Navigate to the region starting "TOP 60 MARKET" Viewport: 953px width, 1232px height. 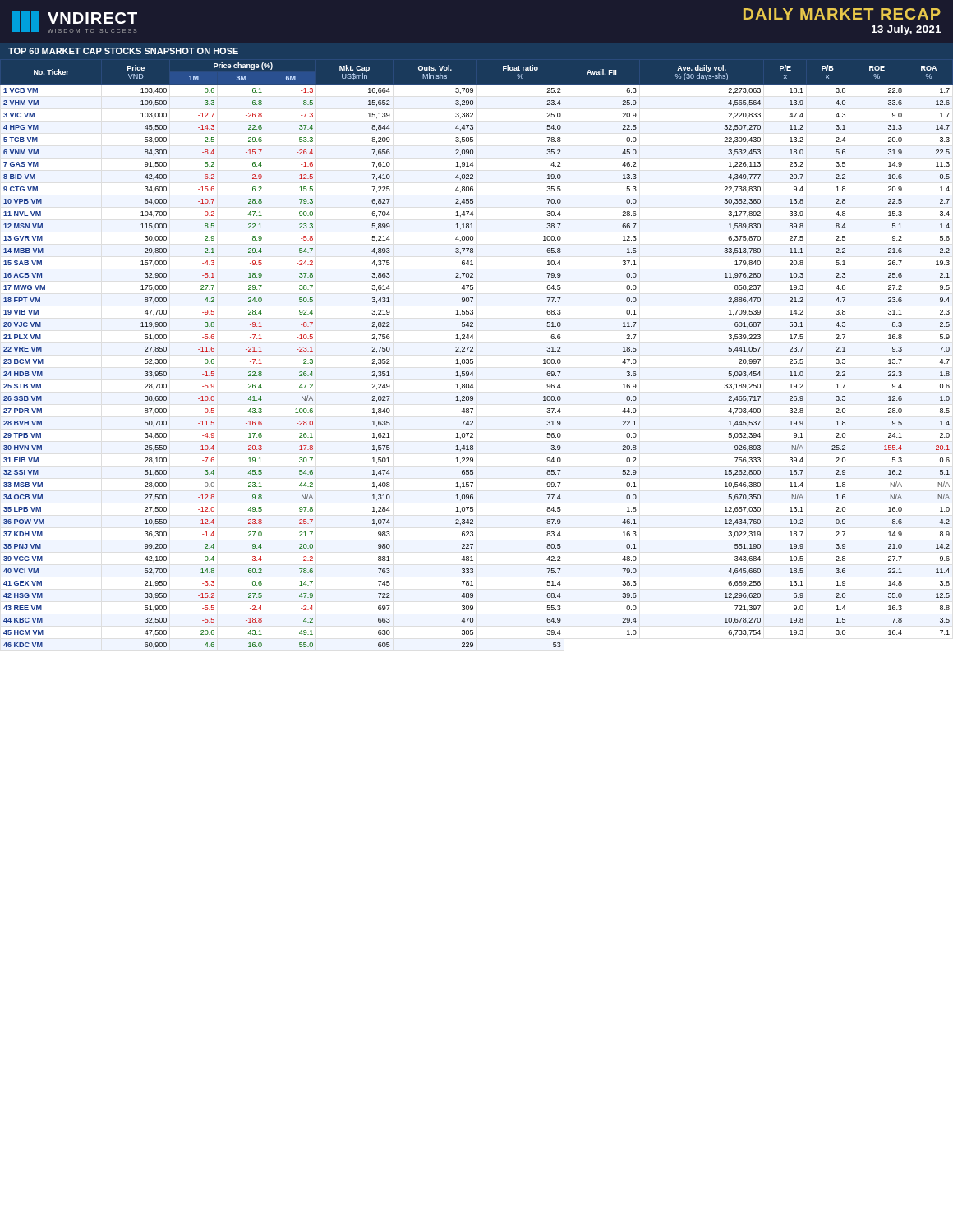(123, 51)
